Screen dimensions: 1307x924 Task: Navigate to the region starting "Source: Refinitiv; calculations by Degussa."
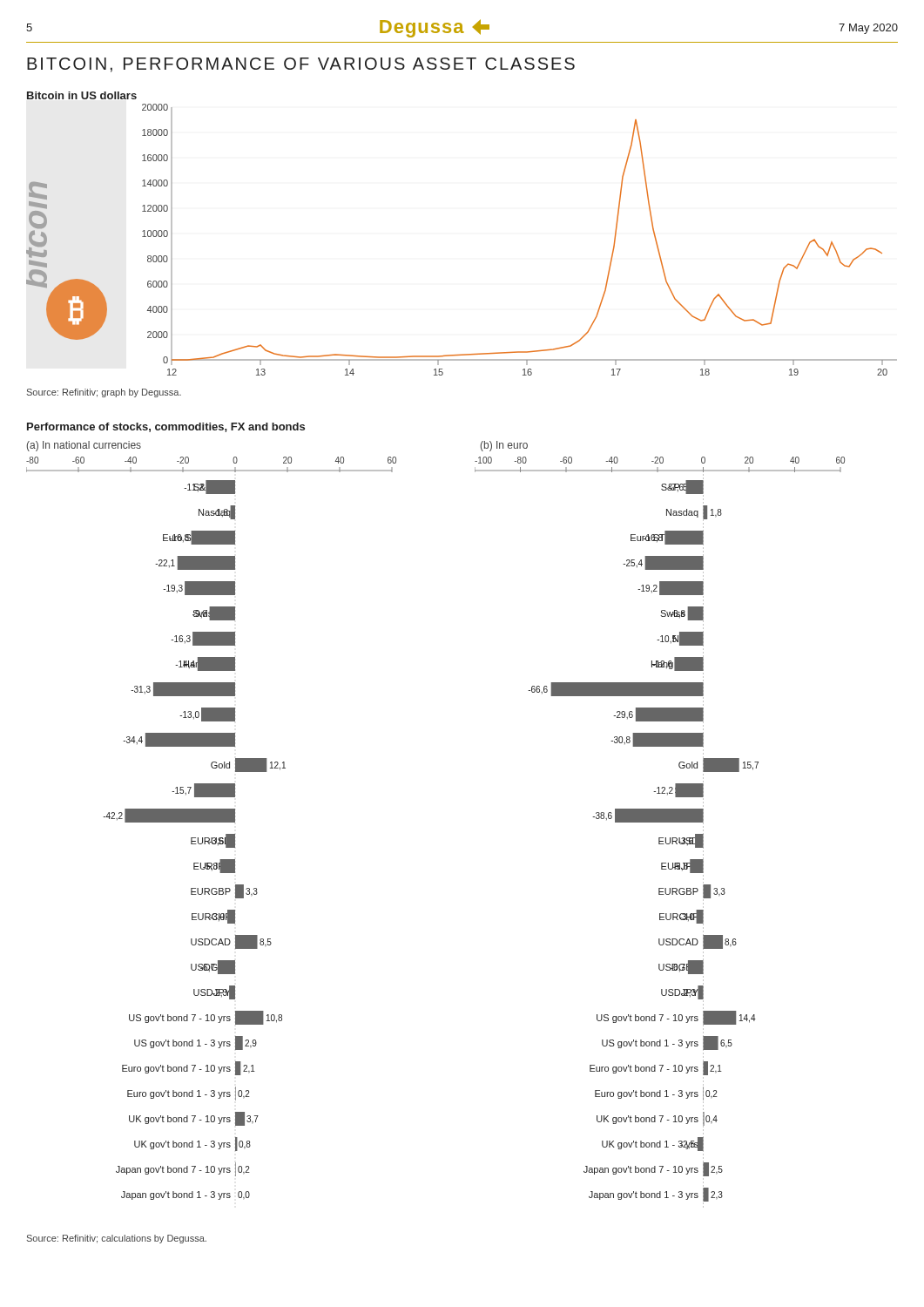pos(117,1238)
